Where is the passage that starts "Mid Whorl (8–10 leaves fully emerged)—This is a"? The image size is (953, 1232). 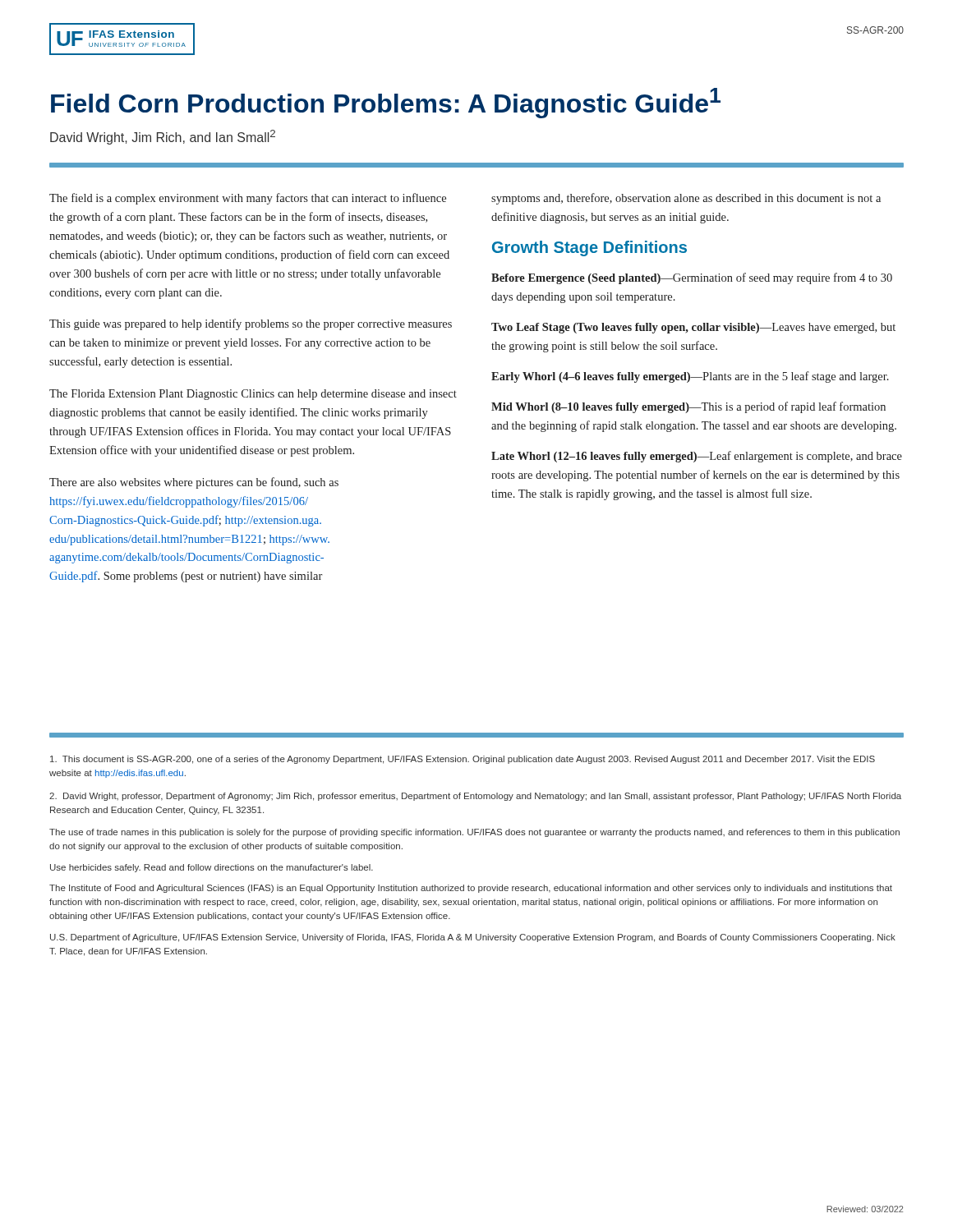pos(698,416)
